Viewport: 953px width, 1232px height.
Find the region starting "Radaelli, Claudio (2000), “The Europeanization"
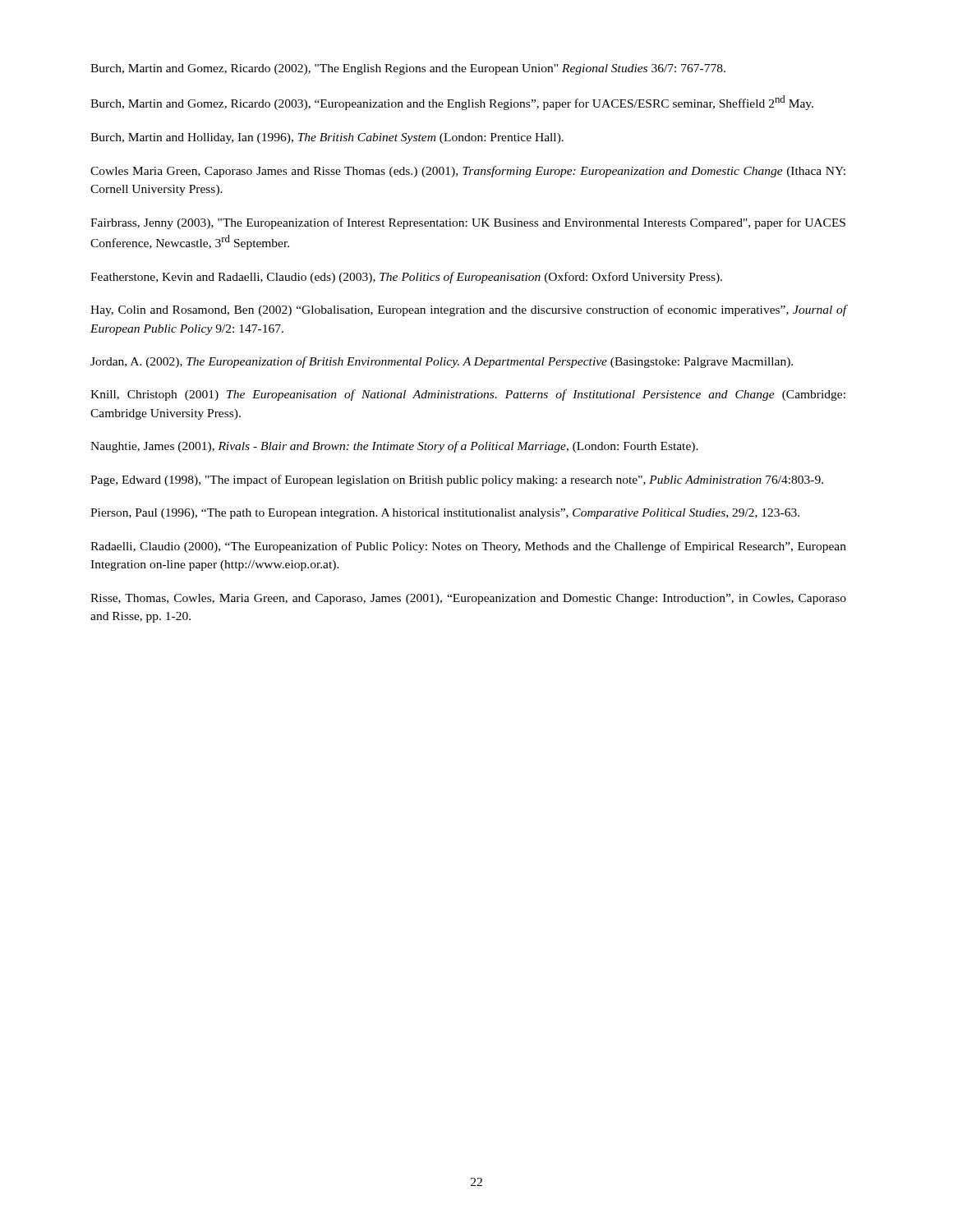tap(468, 555)
